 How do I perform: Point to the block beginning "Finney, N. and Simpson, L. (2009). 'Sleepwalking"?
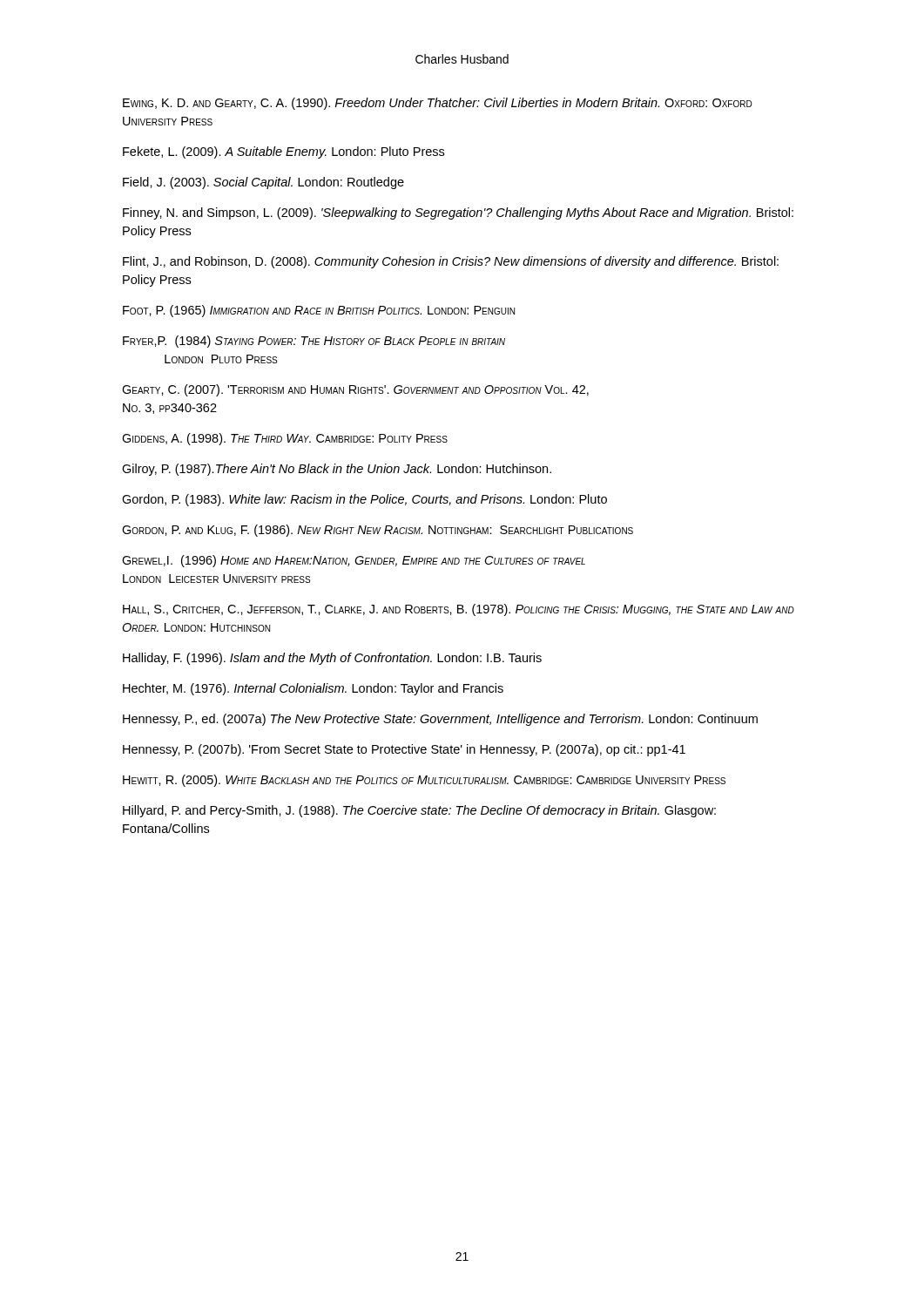[x=458, y=222]
